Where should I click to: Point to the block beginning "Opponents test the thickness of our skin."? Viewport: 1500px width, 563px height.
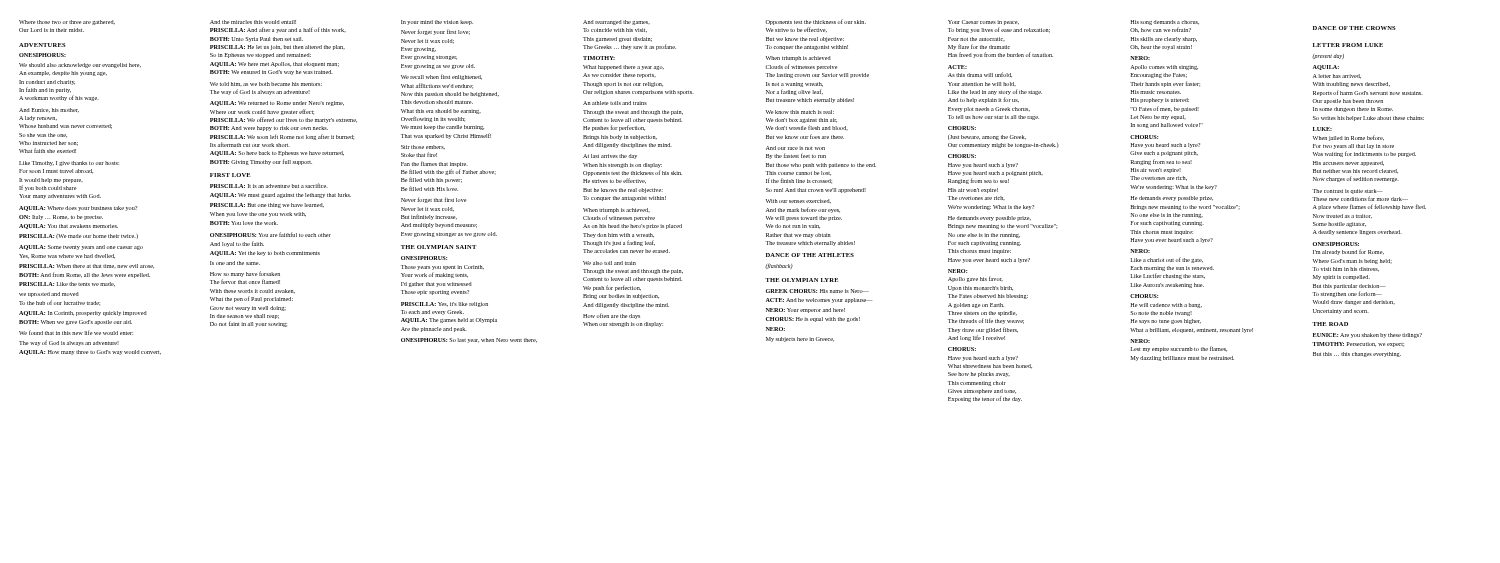pos(850,133)
